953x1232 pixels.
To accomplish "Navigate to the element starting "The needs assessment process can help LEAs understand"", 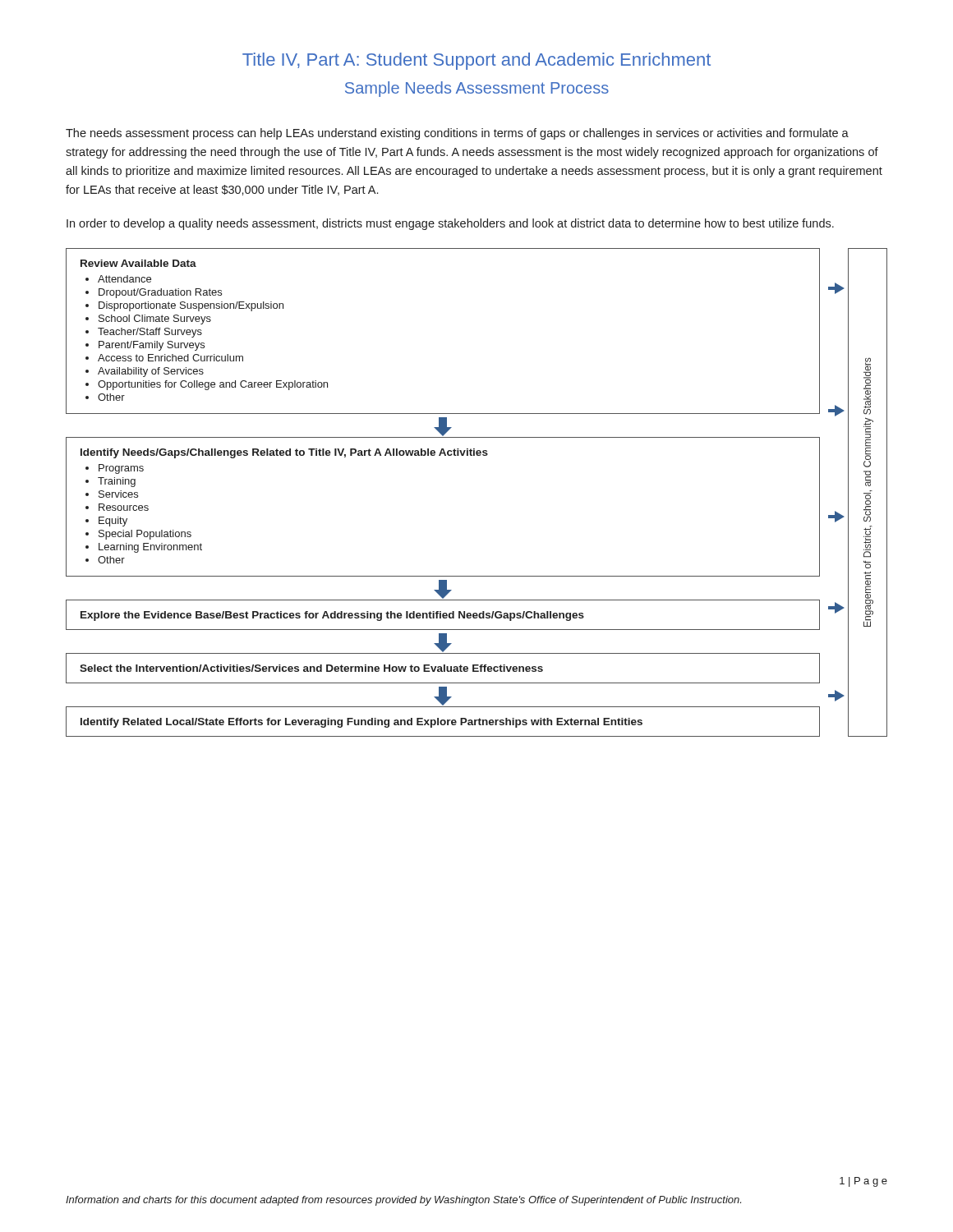I will 474,161.
